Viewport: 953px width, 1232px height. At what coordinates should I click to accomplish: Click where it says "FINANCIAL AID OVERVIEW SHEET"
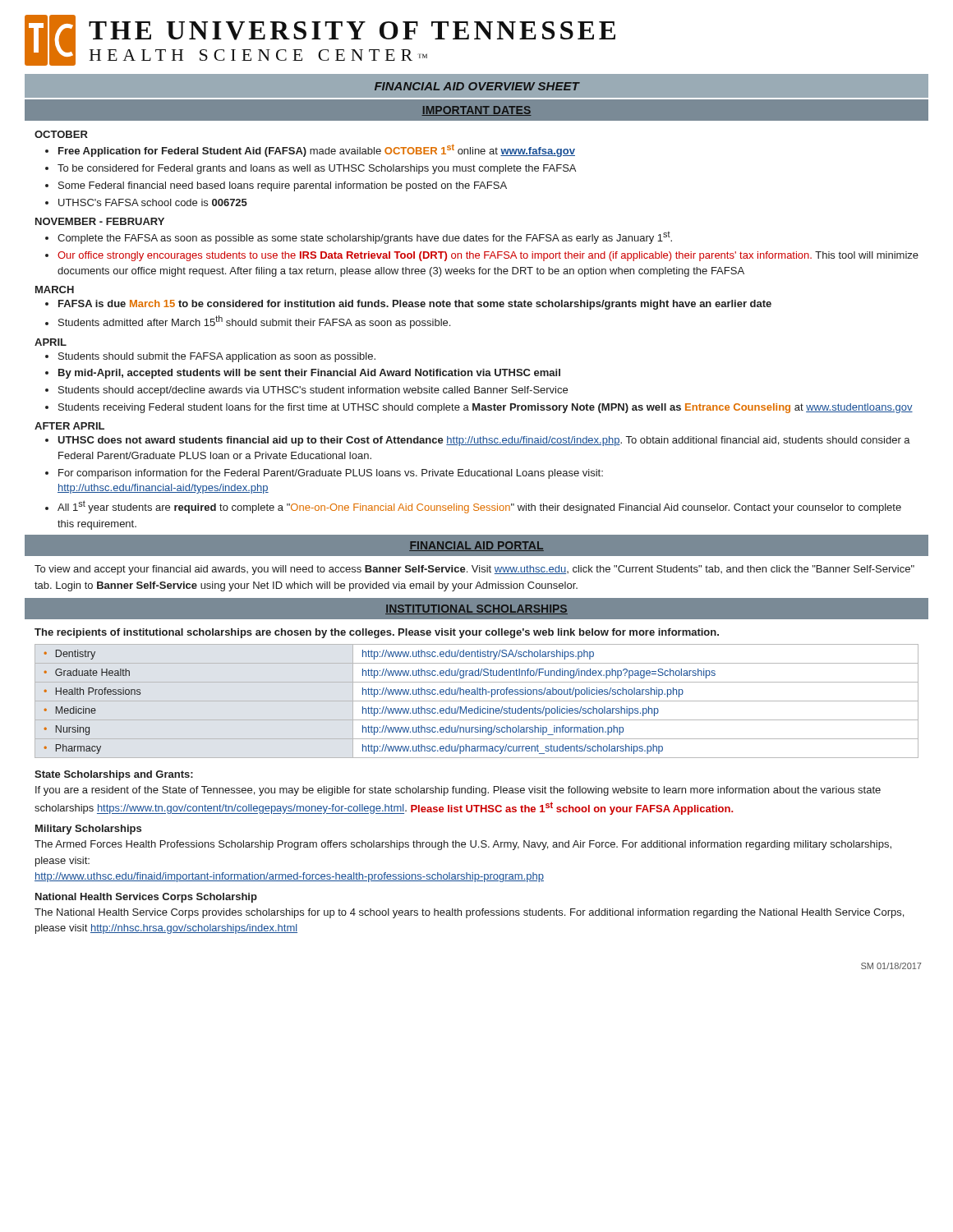click(x=476, y=86)
